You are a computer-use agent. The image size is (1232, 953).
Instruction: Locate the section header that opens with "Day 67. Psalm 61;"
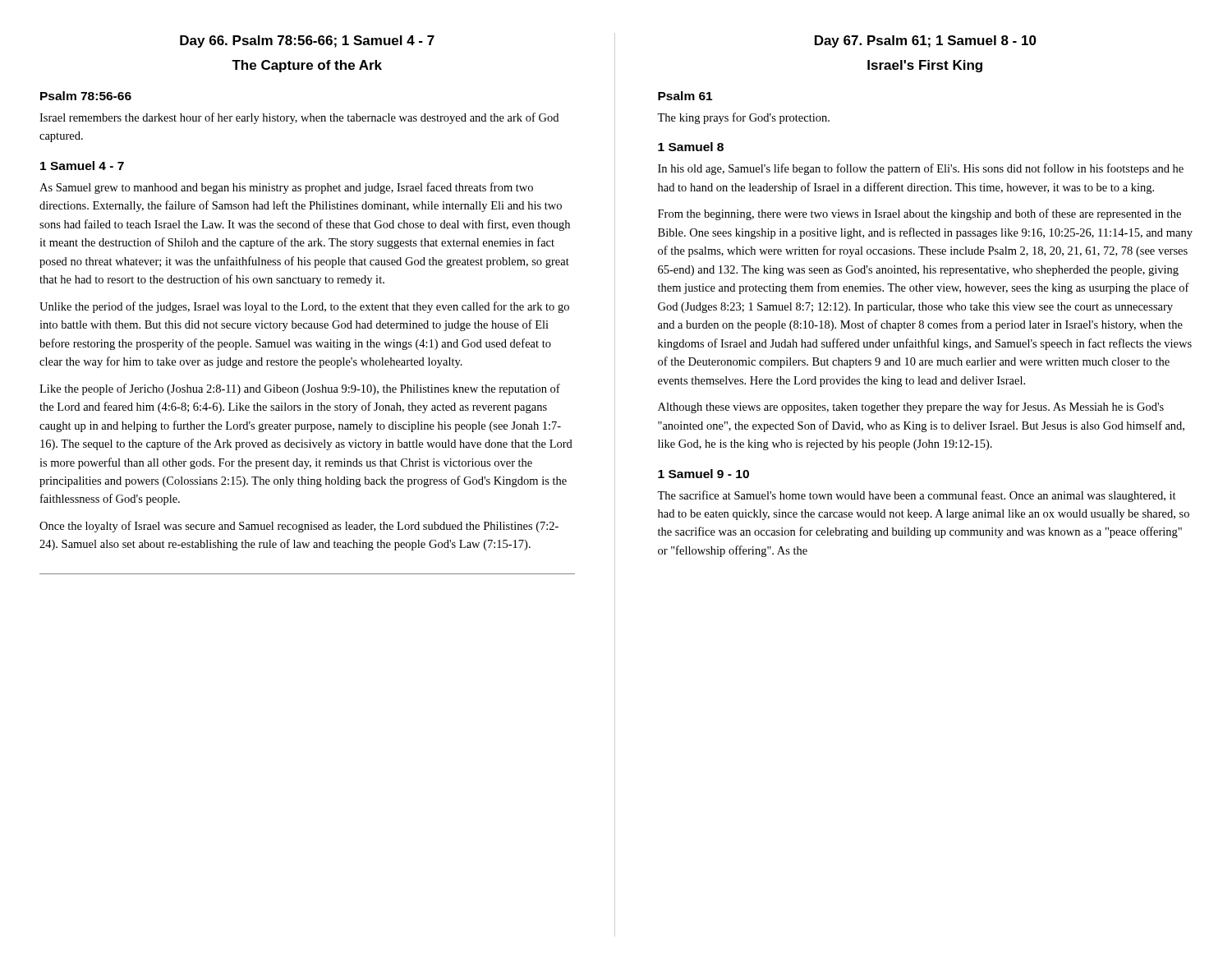point(925,41)
